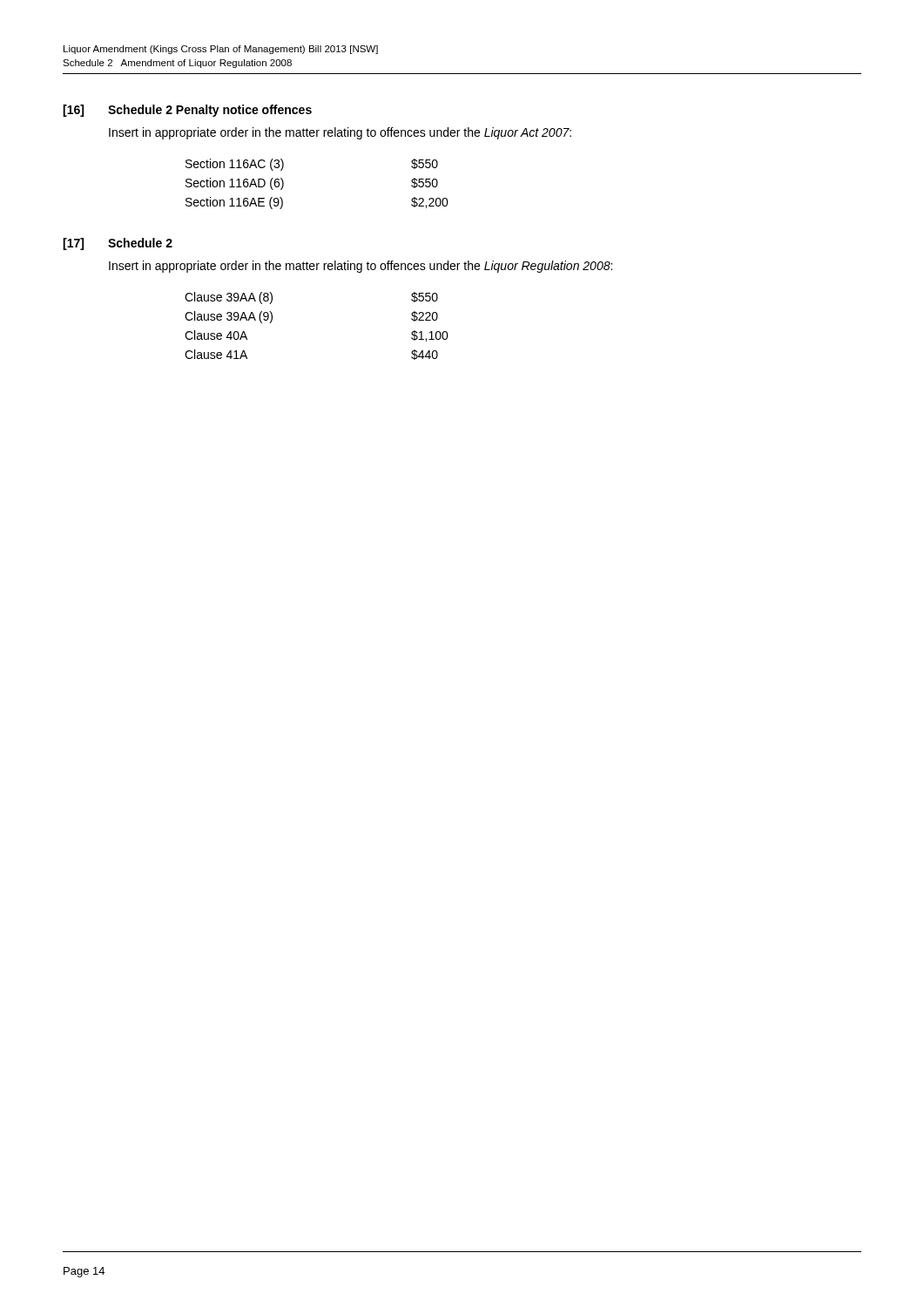924x1307 pixels.
Task: Find the table that mentions "Clause 41A"
Action: click(x=523, y=326)
